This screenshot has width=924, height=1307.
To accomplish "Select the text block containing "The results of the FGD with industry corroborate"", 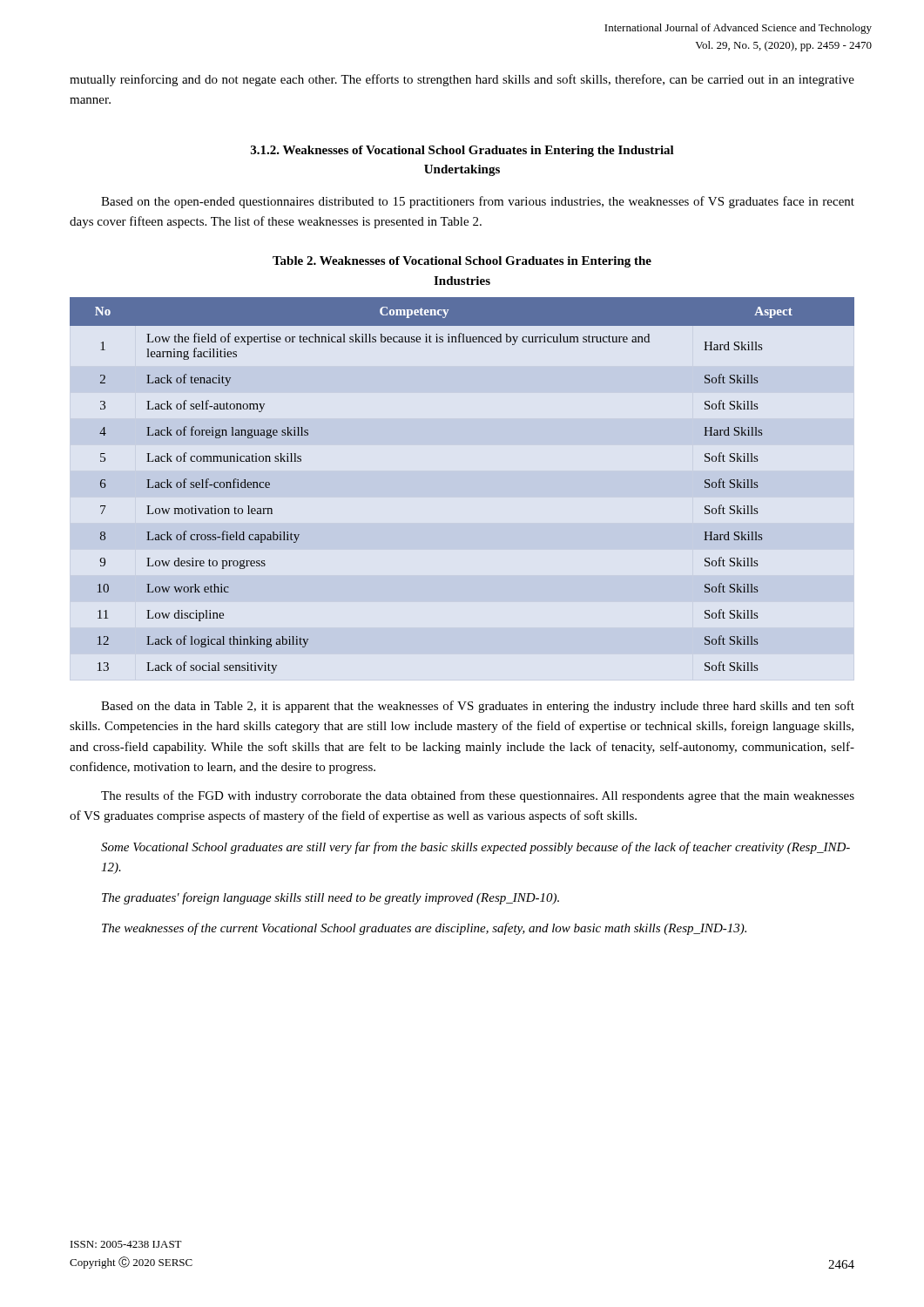I will pos(462,806).
